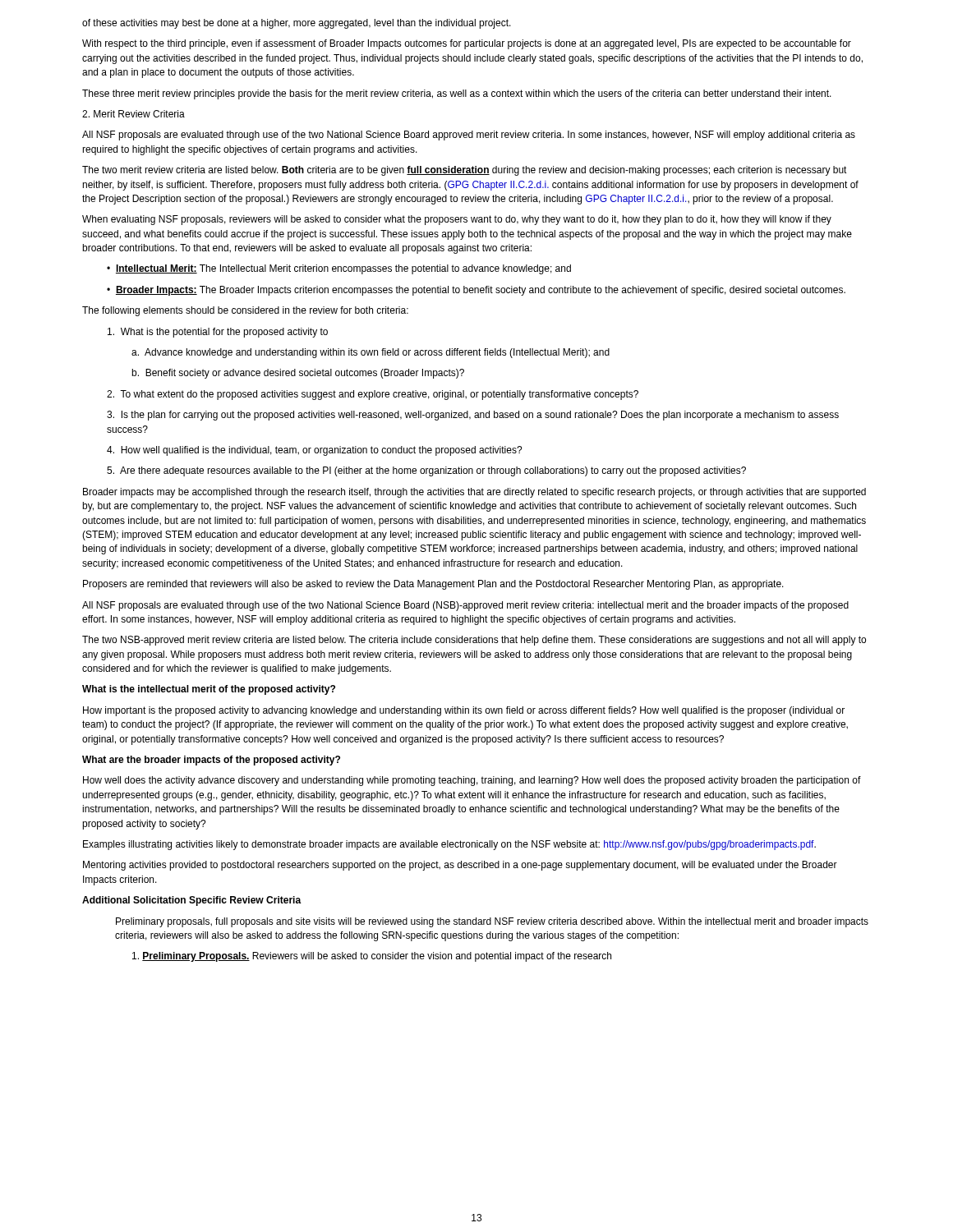The width and height of the screenshot is (953, 1232).
Task: Find the block on this page that starts "Proposers are reminded that reviewers will also be"
Action: (x=476, y=585)
